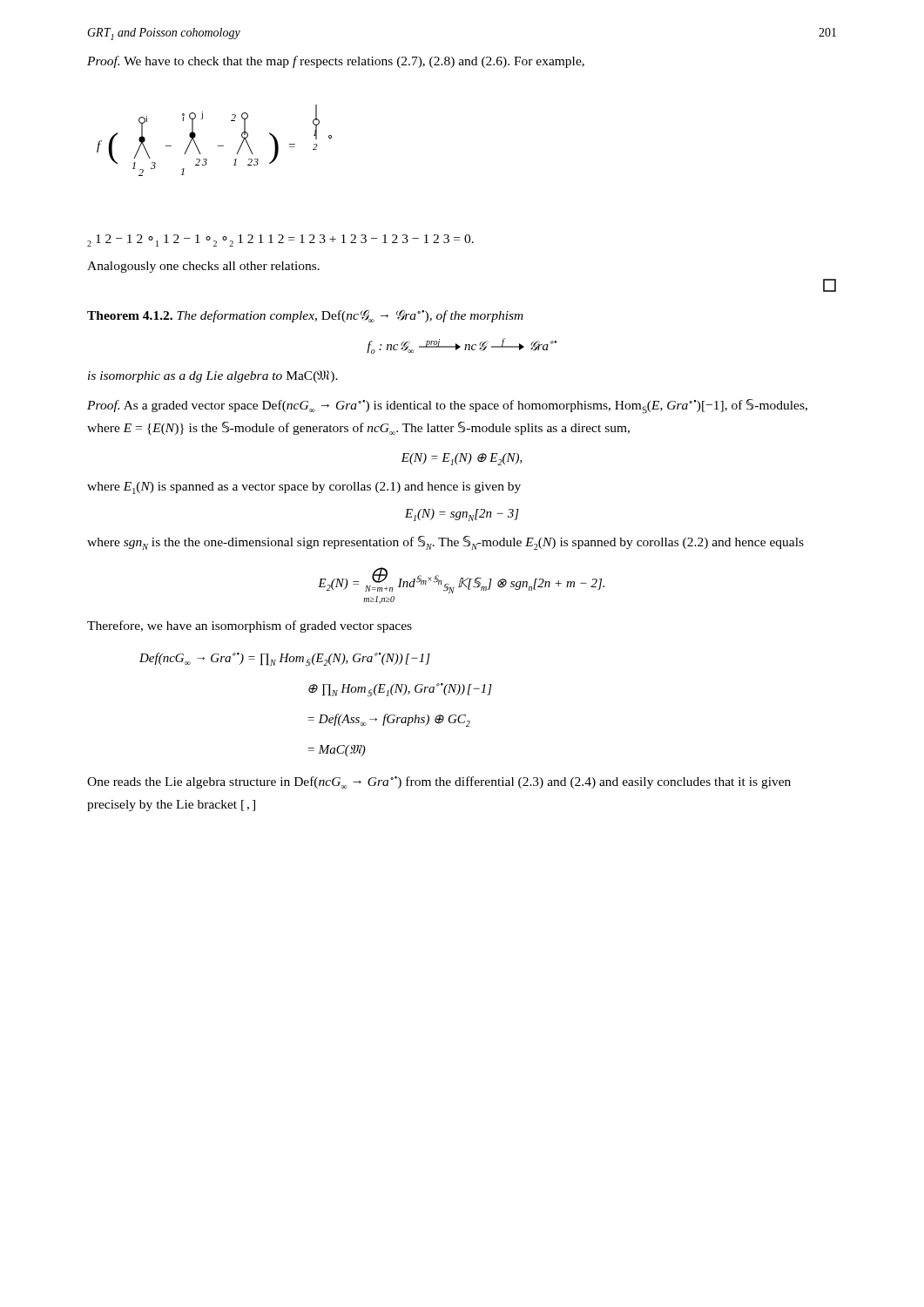Locate the block of text that opens with "where E1(N) is spanned as a"

(x=304, y=487)
